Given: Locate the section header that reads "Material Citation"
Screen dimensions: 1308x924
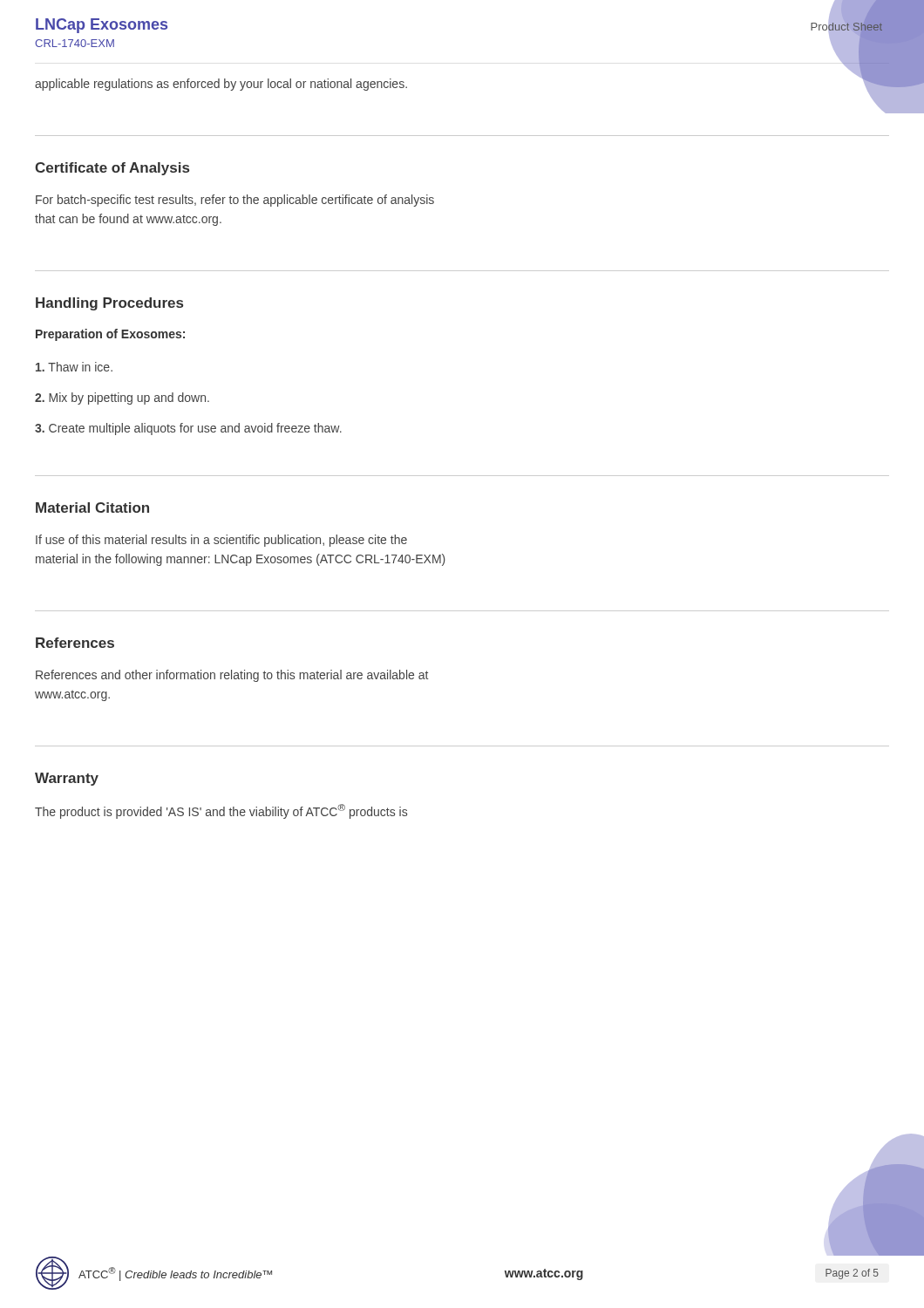Looking at the screenshot, I should [92, 508].
